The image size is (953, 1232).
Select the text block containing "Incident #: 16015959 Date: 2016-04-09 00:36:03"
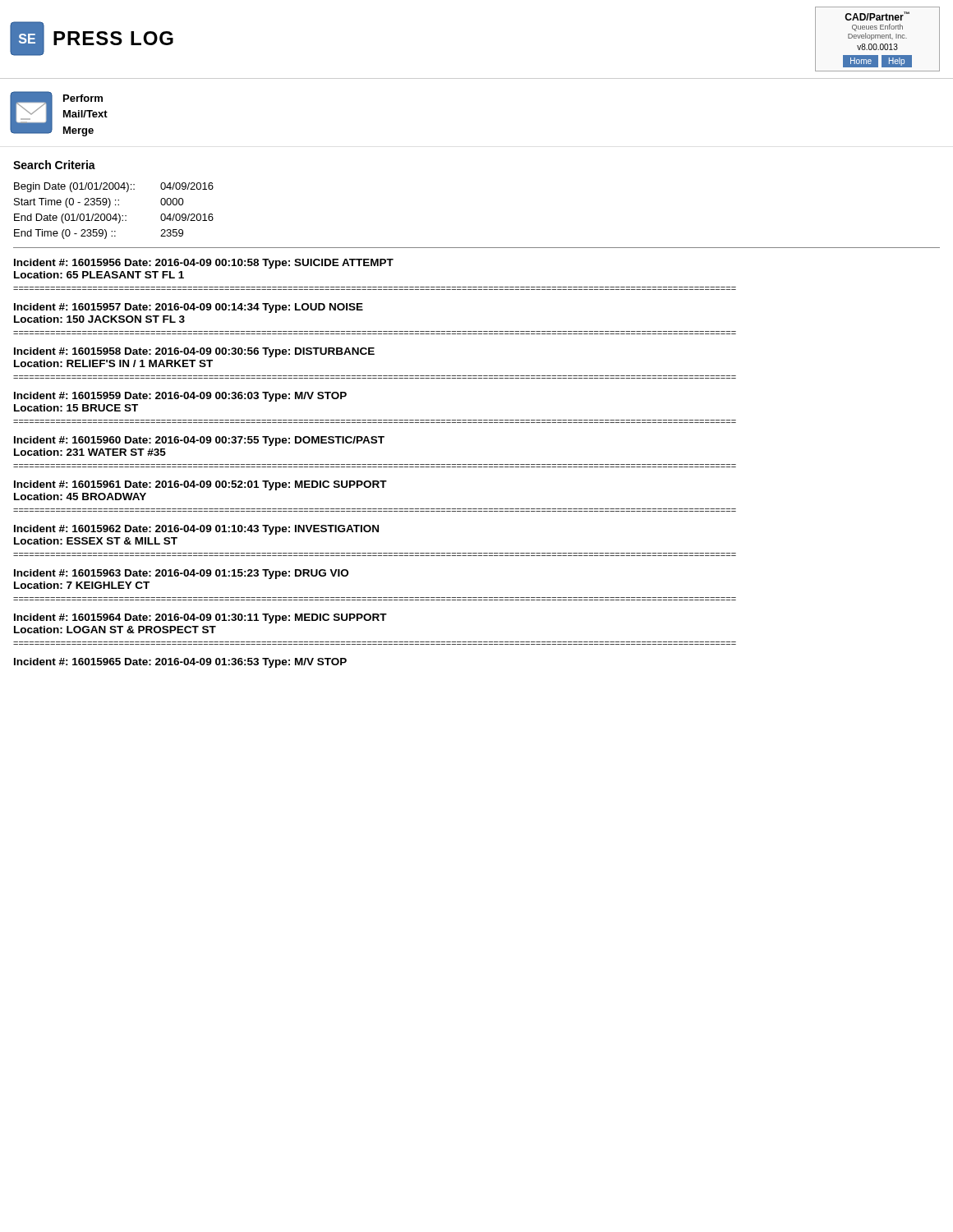(x=180, y=397)
